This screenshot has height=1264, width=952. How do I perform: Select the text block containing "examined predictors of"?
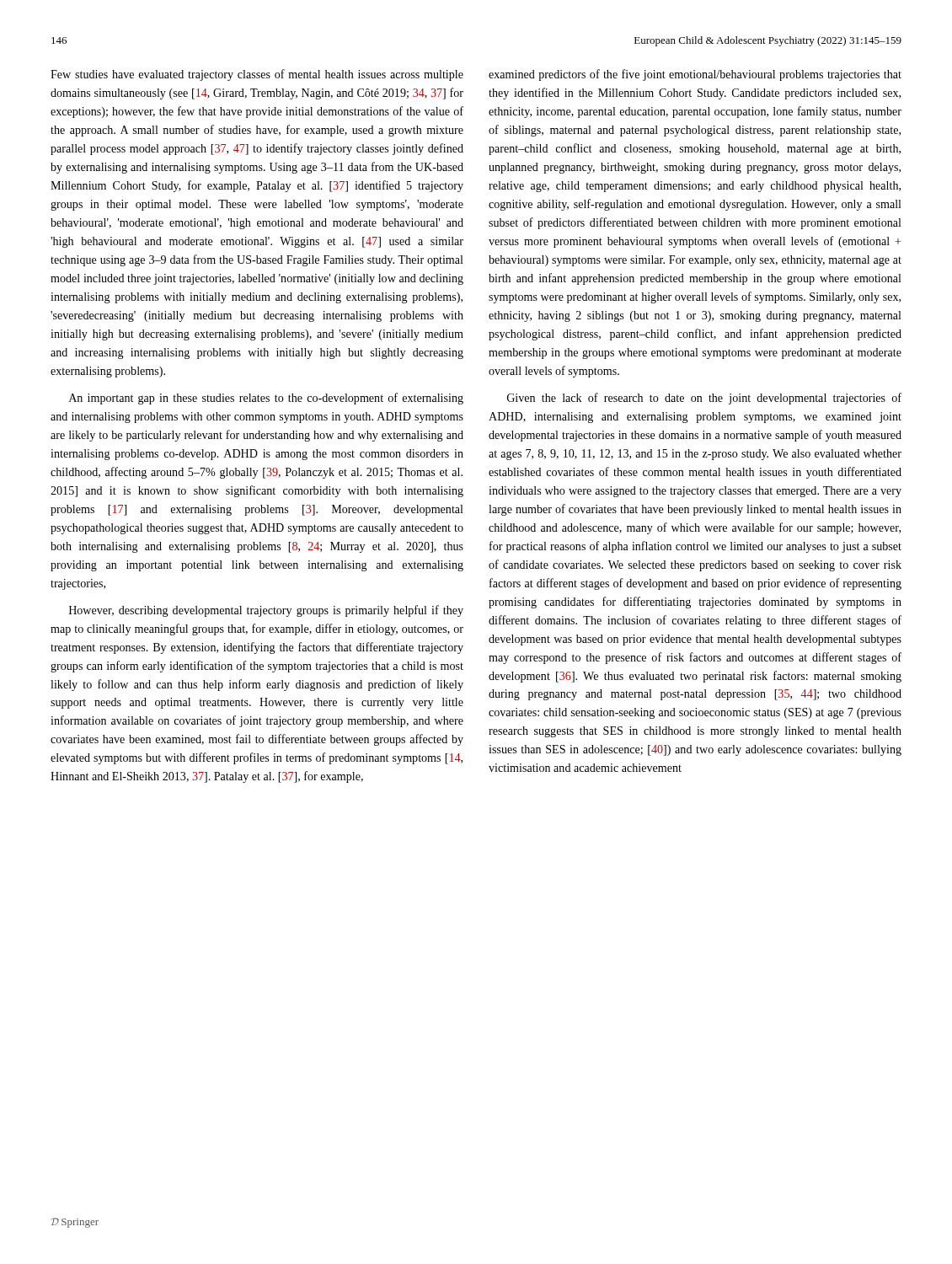click(x=695, y=422)
